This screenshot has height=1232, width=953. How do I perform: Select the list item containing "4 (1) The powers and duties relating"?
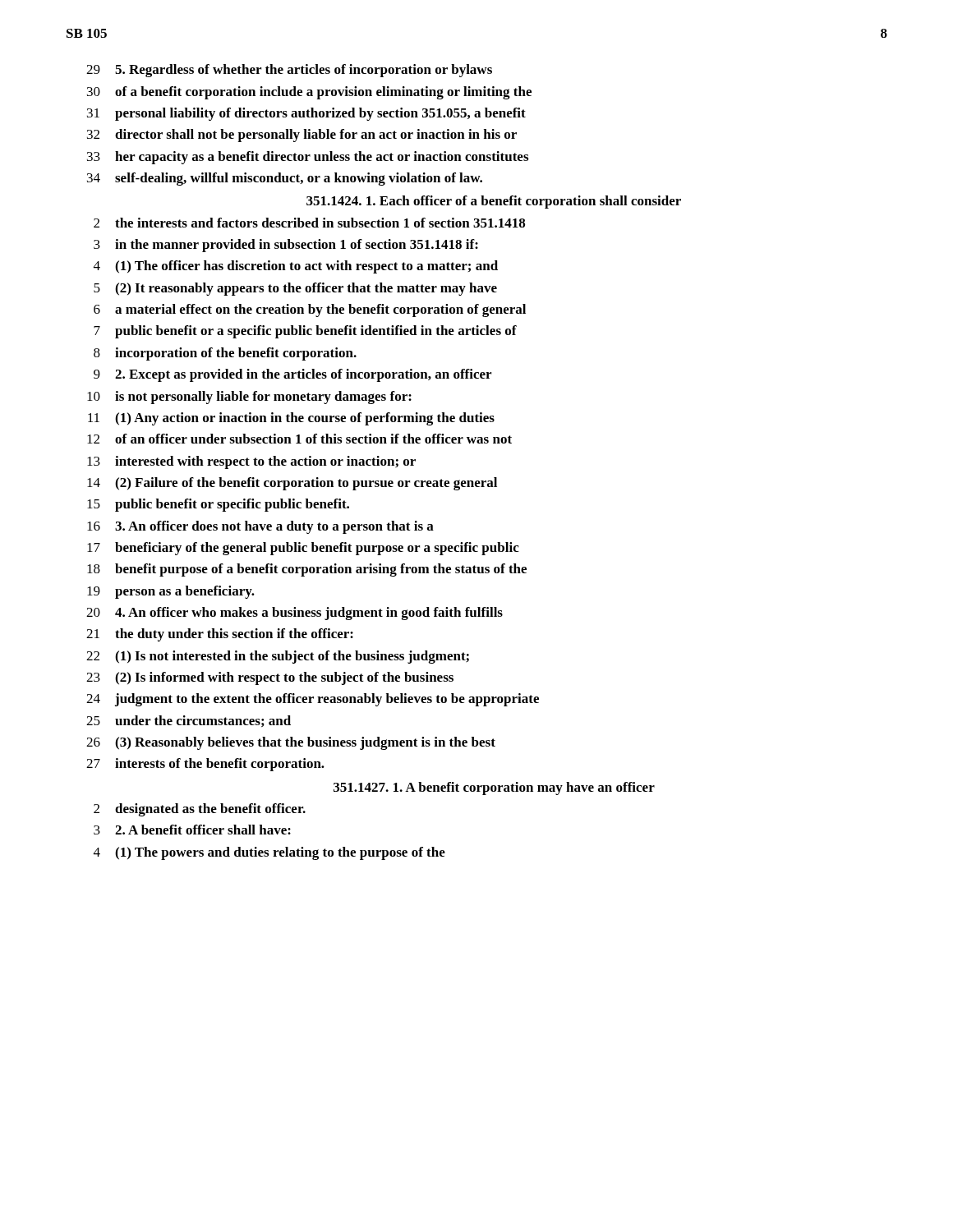(x=269, y=853)
